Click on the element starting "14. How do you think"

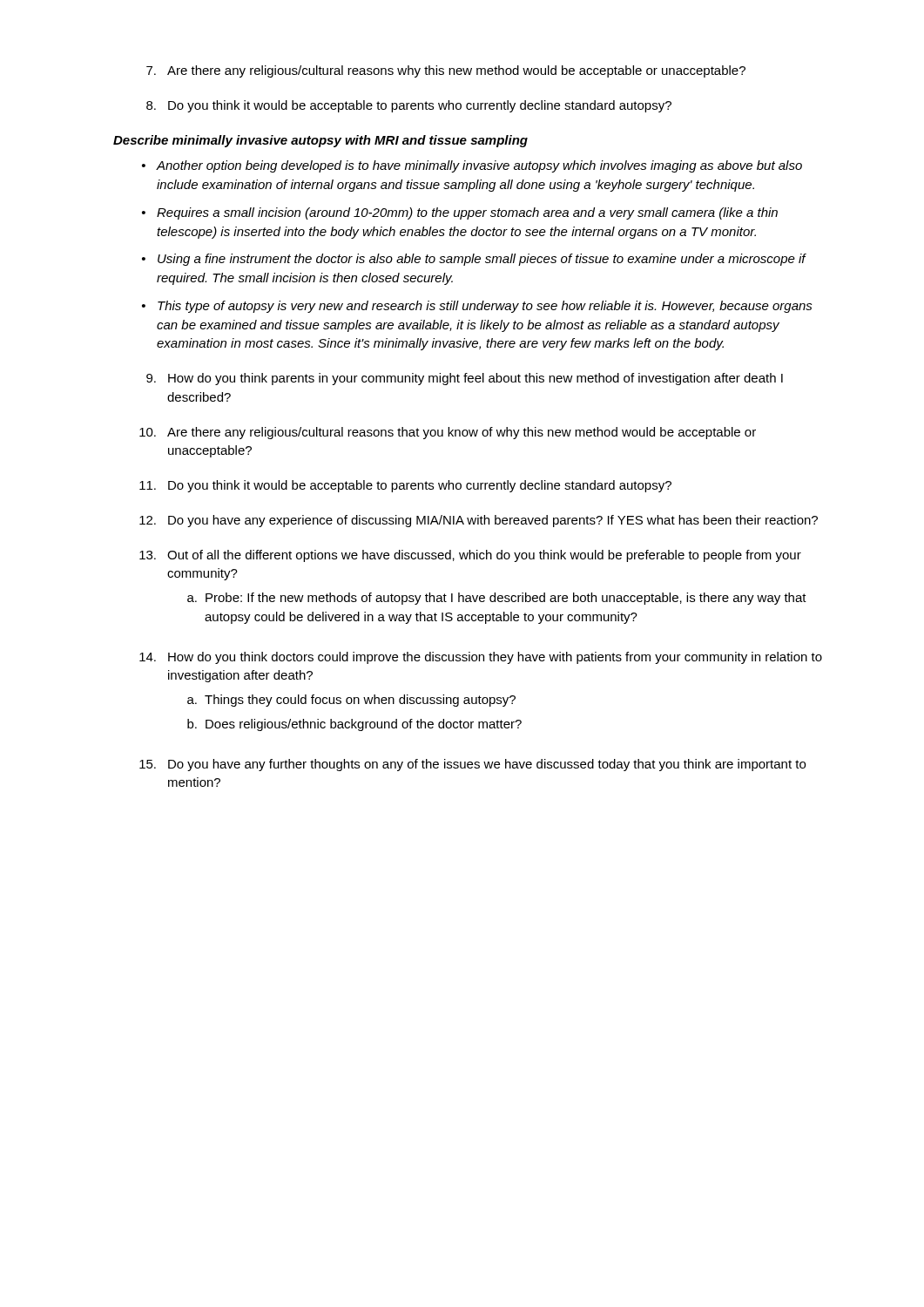coord(475,693)
